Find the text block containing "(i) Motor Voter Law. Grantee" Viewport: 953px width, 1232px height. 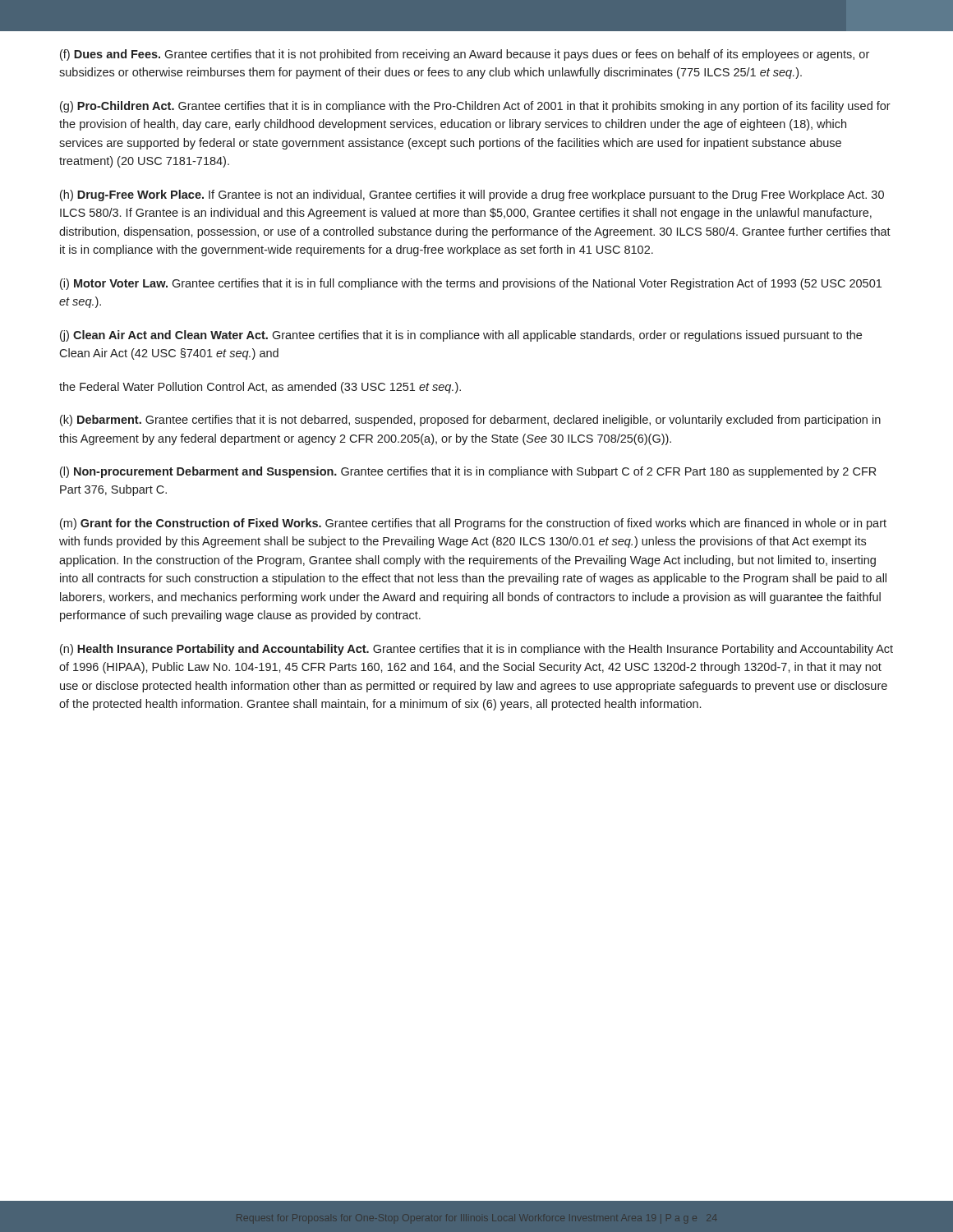(x=476, y=293)
